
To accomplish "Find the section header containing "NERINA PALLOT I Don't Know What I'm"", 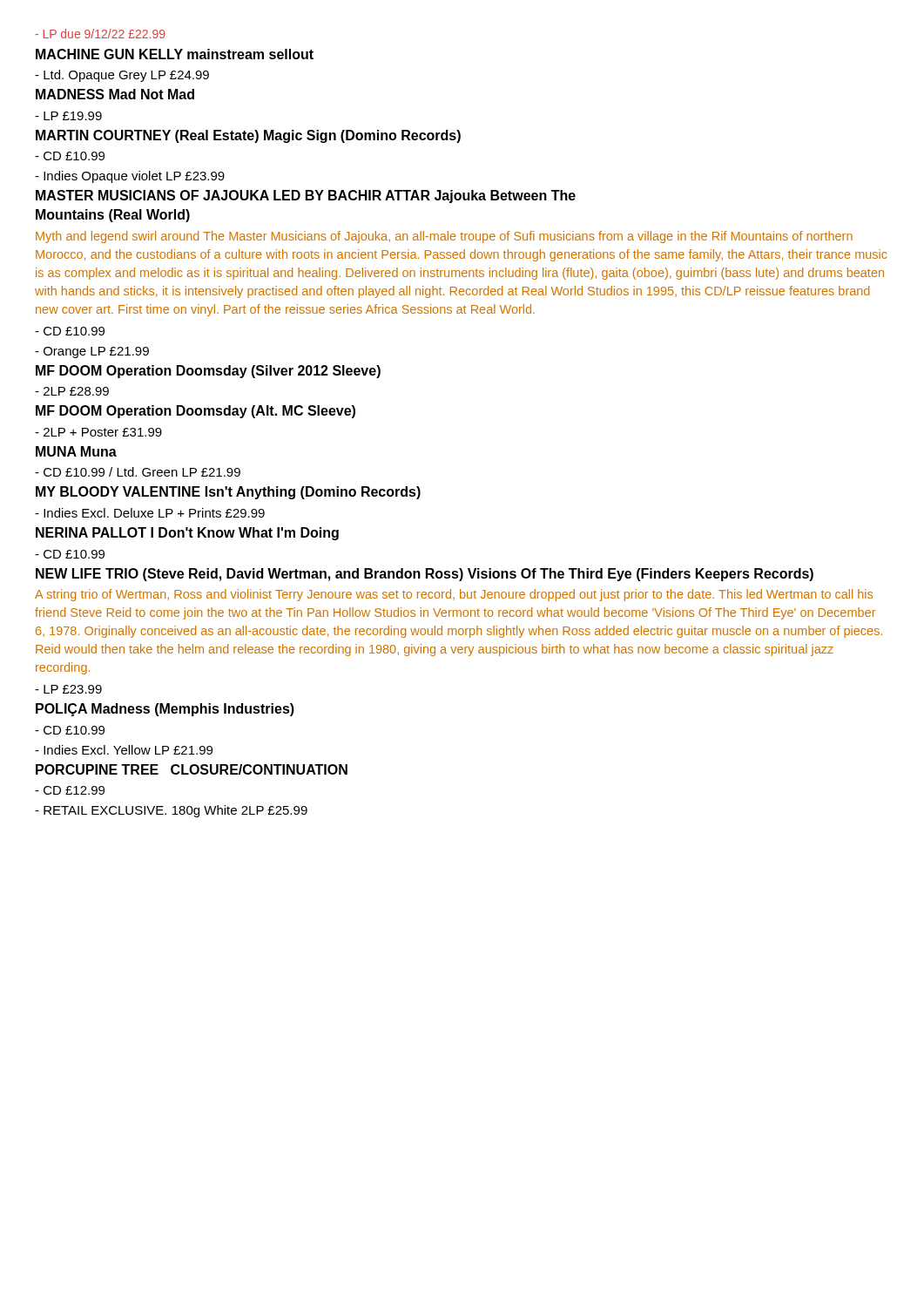I will pos(187,534).
